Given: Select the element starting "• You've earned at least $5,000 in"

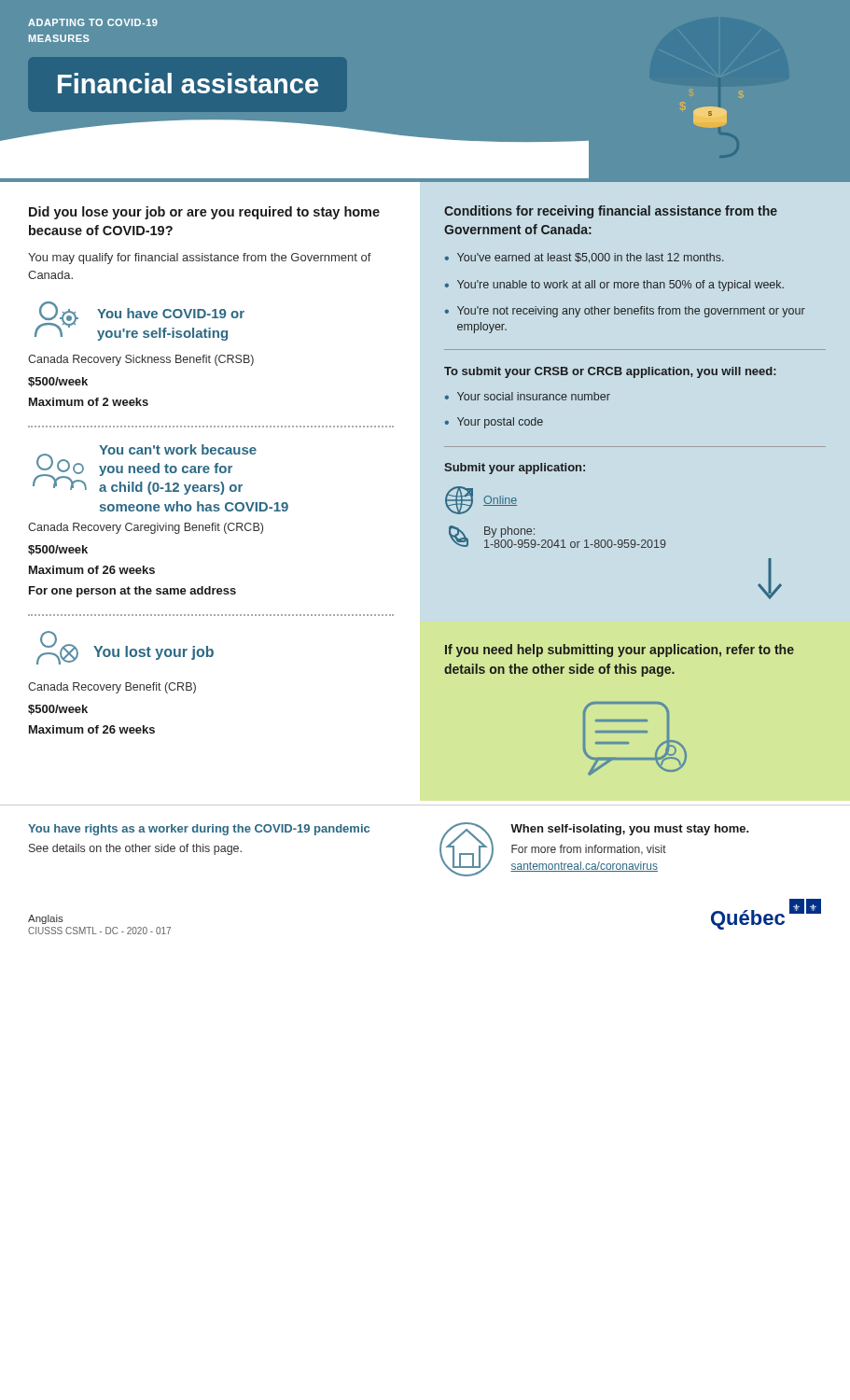Looking at the screenshot, I should click(584, 260).
